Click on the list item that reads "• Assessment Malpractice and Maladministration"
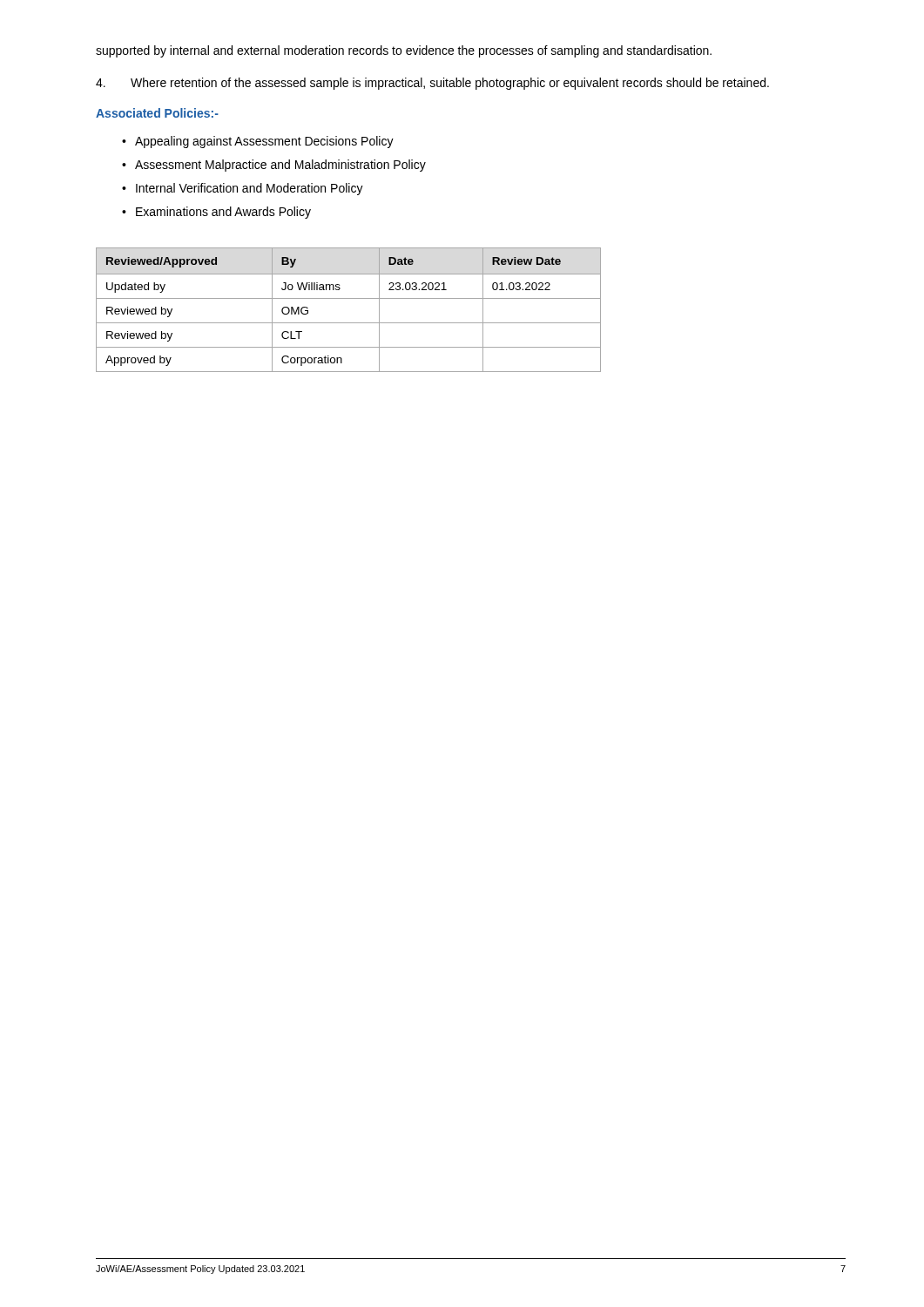This screenshot has height=1307, width=924. [274, 165]
